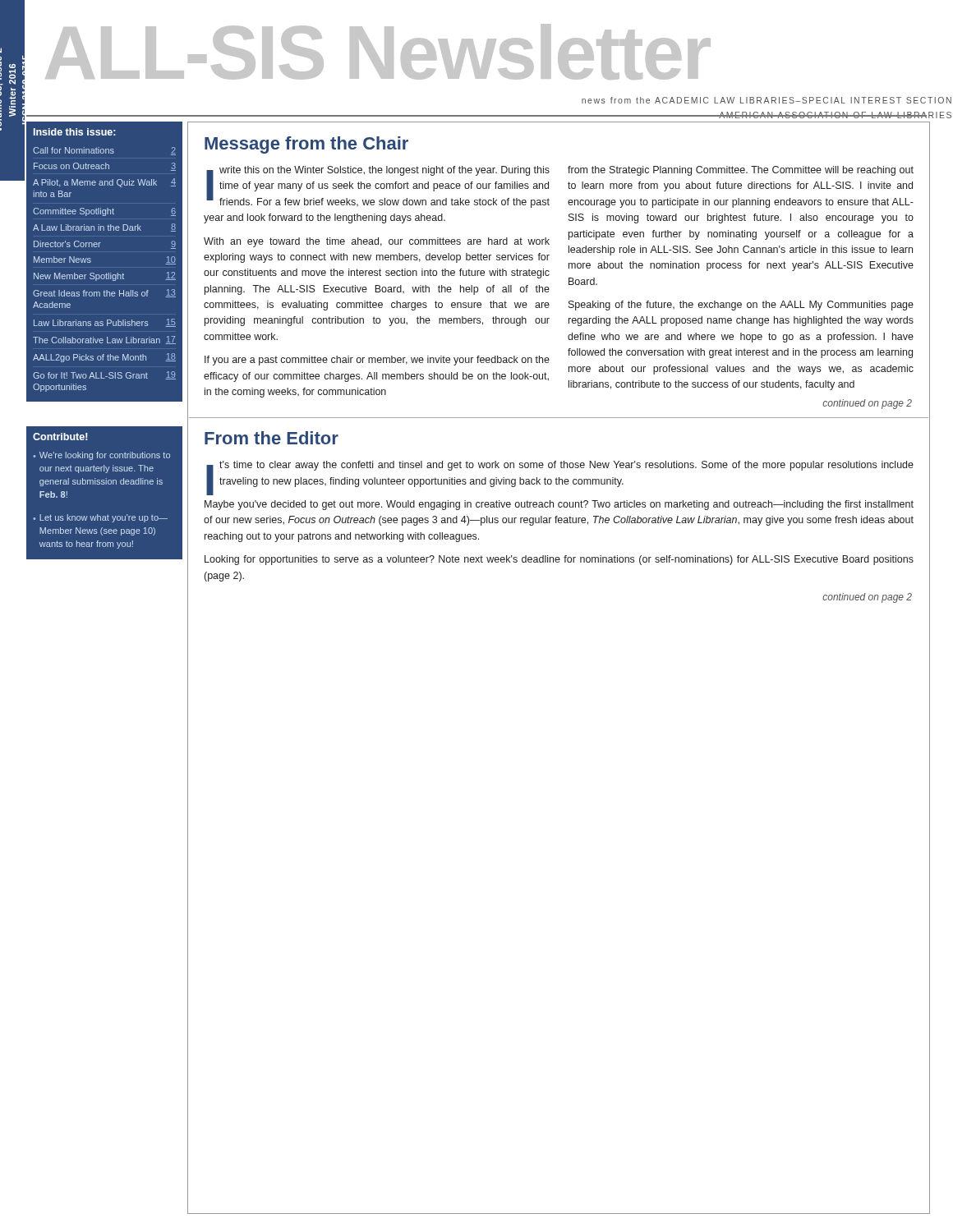Point to the text block starting "Message from the Chair"
This screenshot has width=953, height=1232.
point(306,143)
